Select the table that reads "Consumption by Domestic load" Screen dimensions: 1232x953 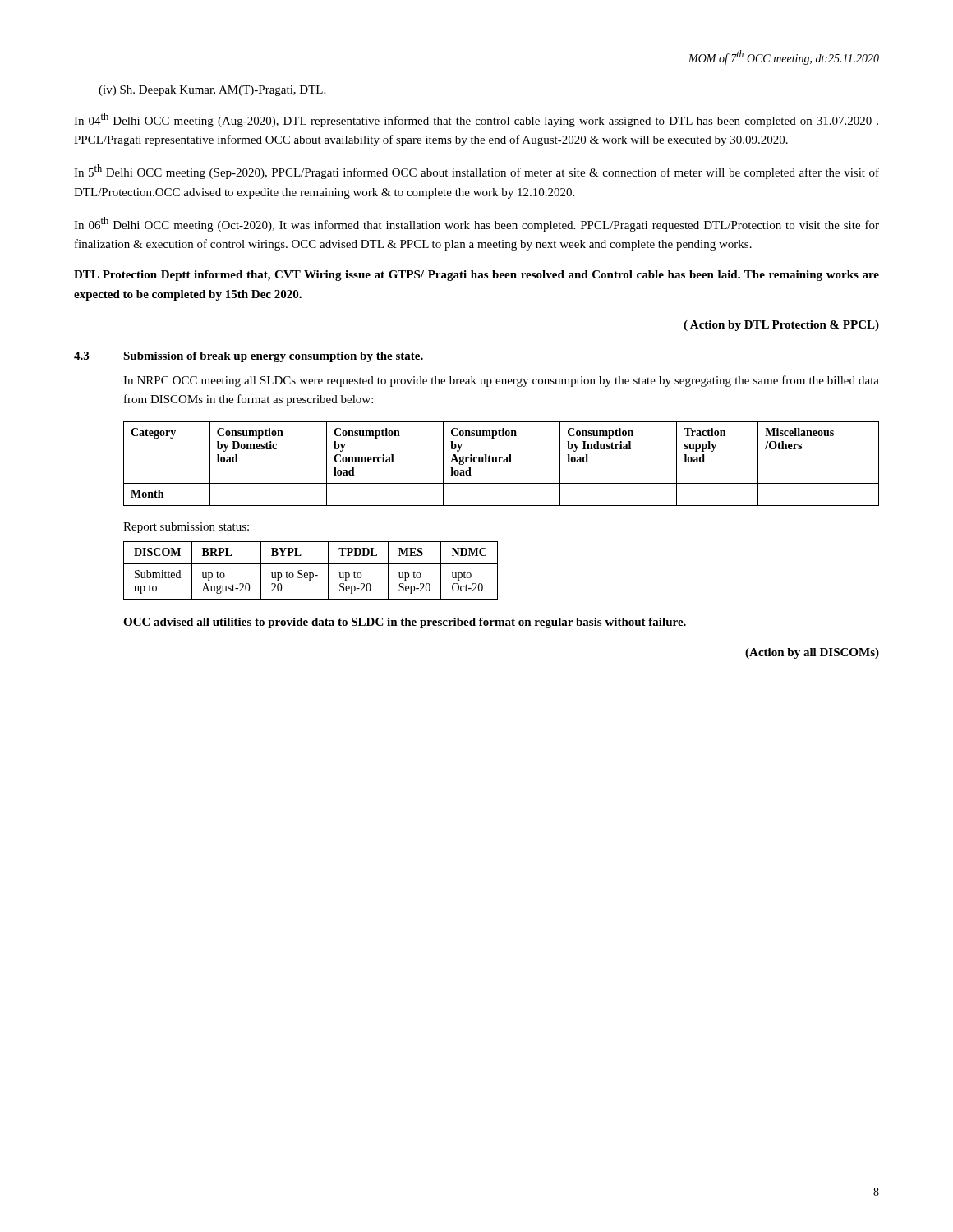click(501, 463)
